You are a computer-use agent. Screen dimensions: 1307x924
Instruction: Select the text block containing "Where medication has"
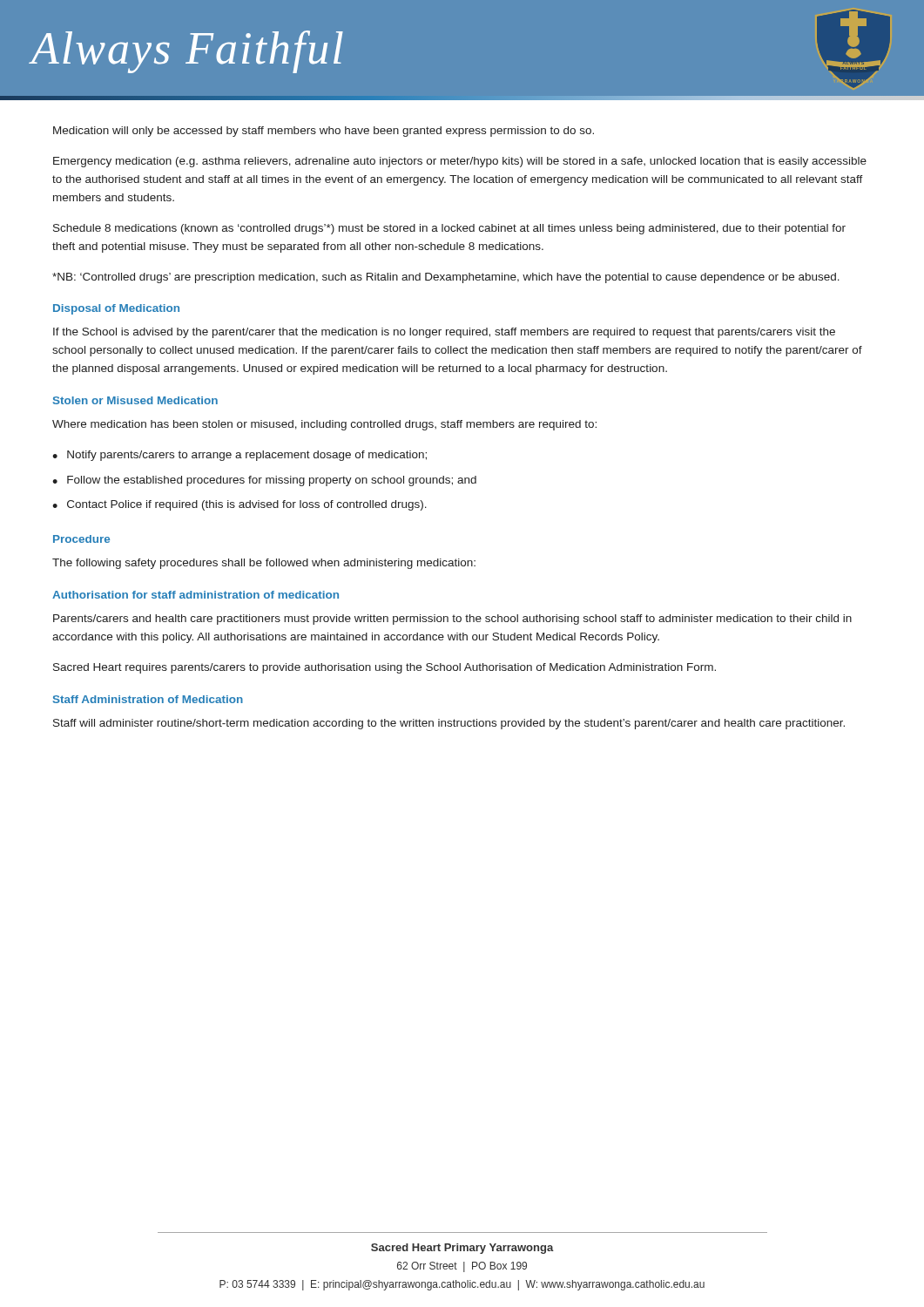point(325,424)
